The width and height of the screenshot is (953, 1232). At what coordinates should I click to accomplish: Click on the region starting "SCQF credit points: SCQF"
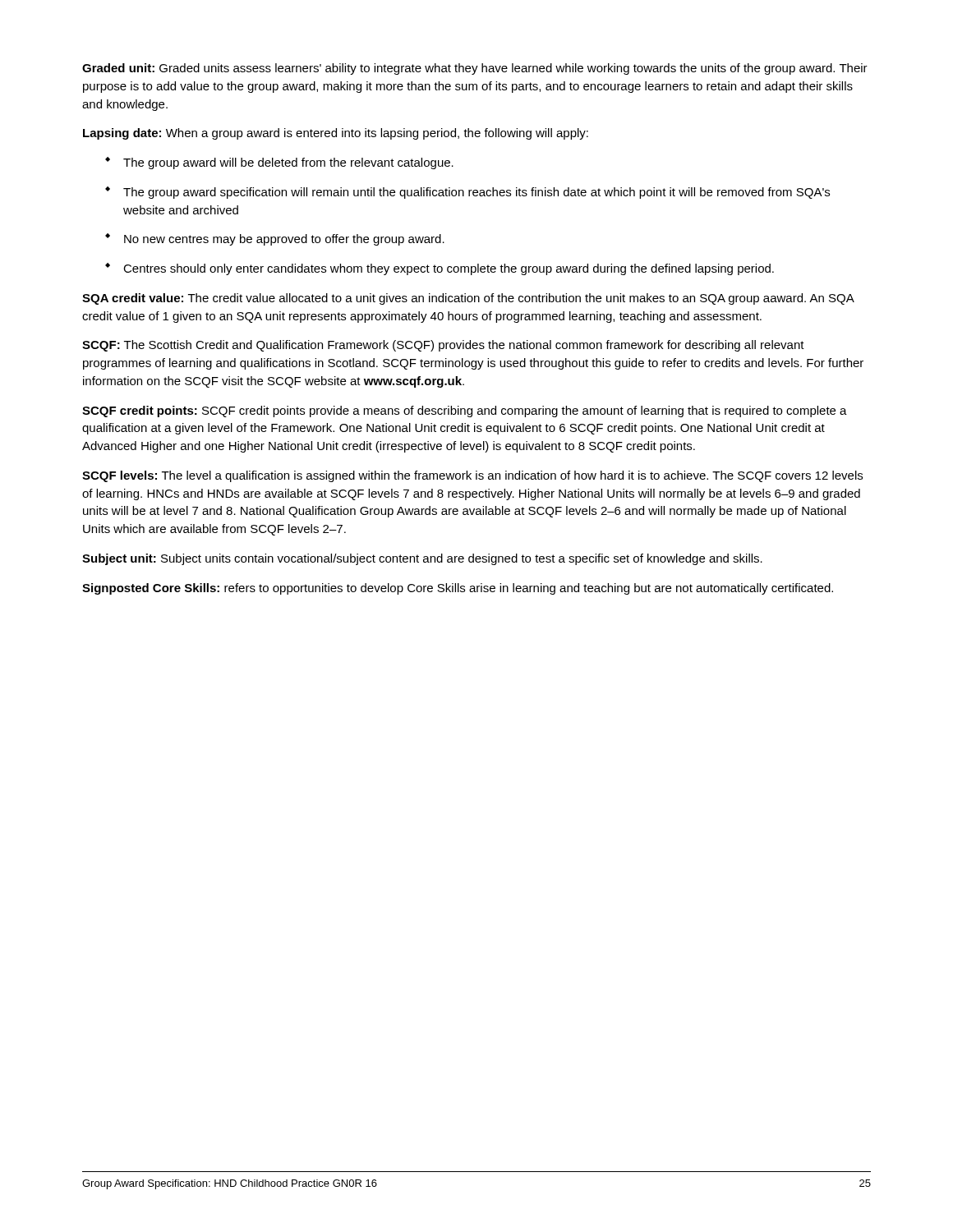pos(476,428)
